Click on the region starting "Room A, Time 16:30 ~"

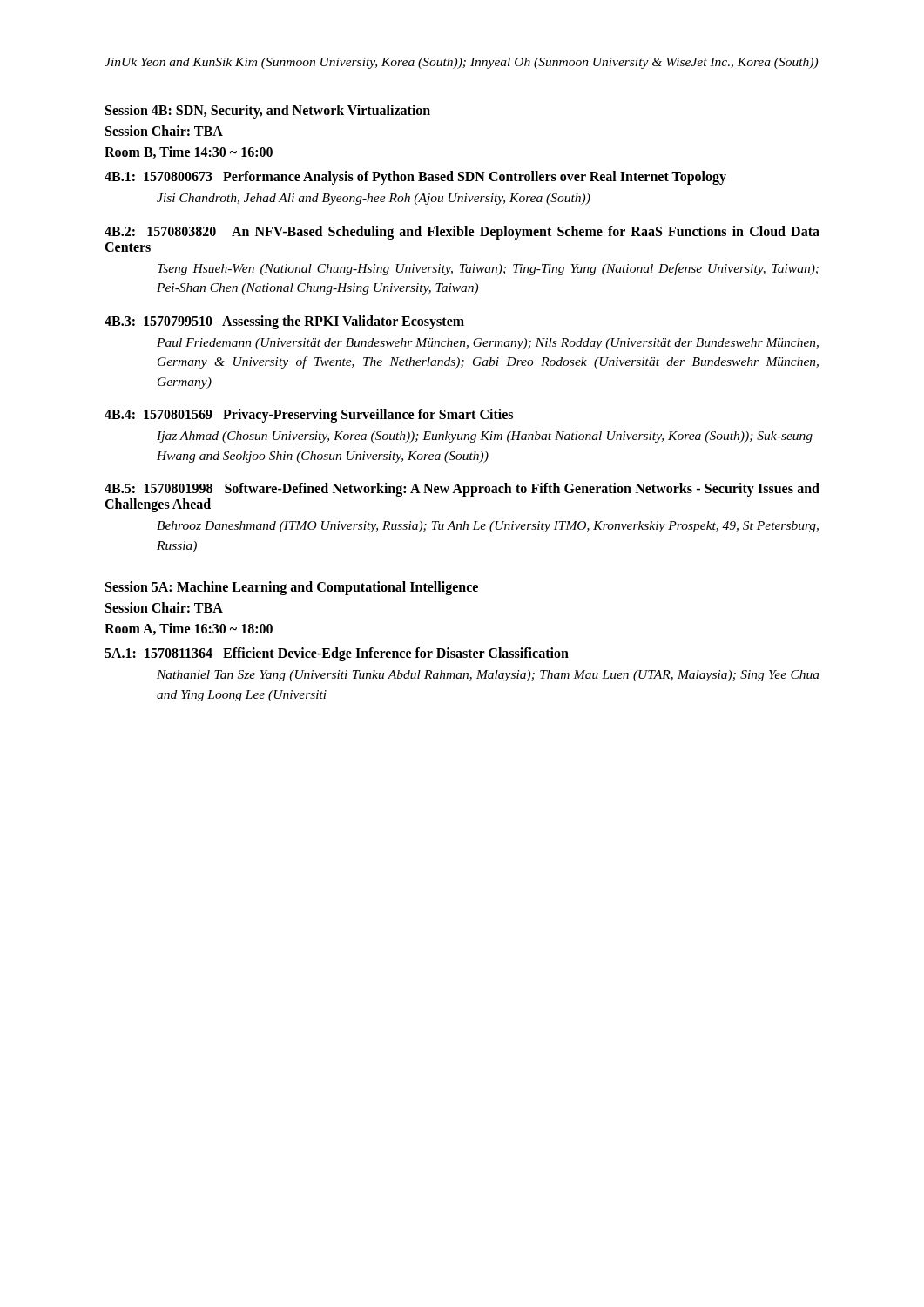[189, 629]
